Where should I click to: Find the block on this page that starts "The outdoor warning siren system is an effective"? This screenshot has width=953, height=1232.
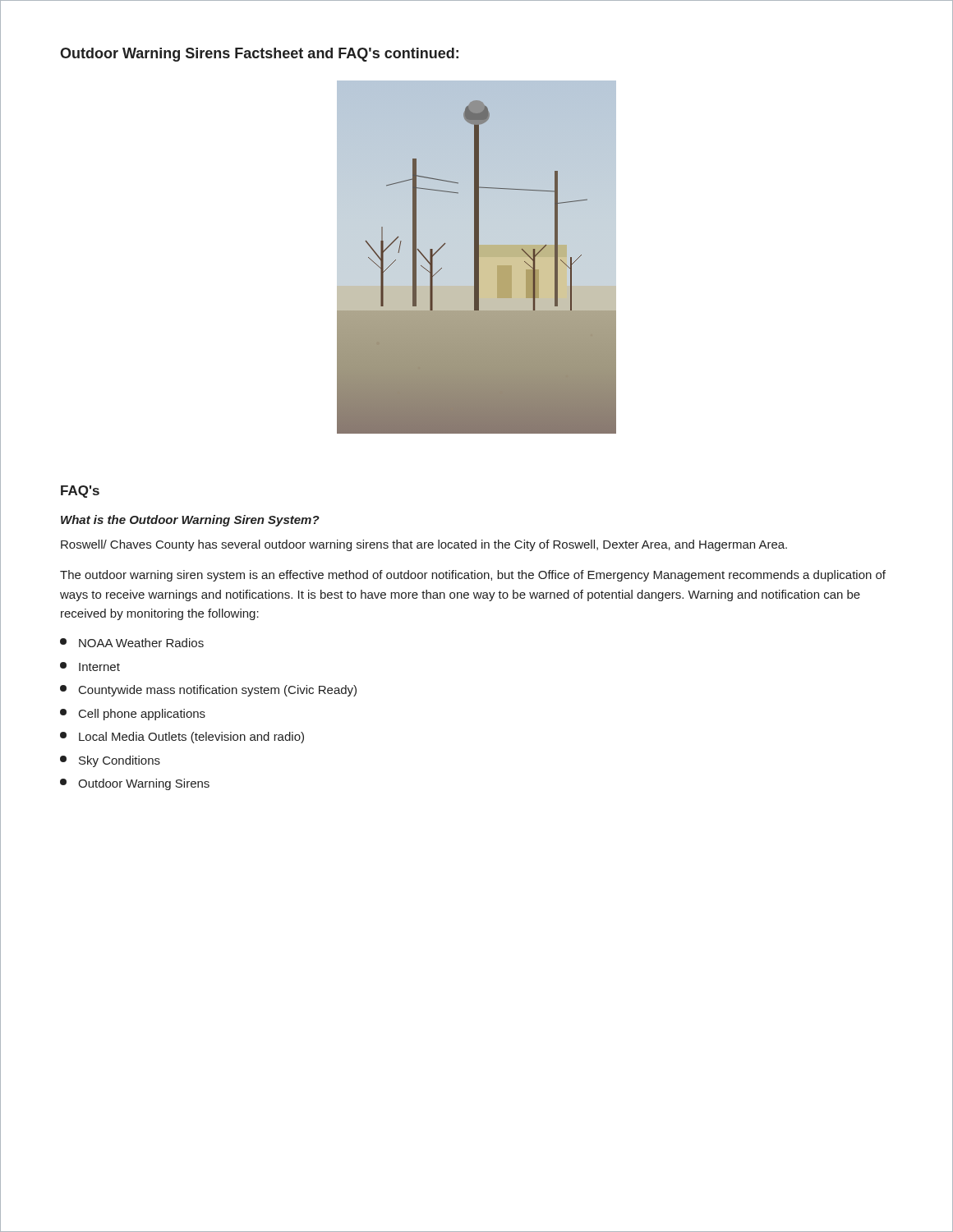point(473,594)
